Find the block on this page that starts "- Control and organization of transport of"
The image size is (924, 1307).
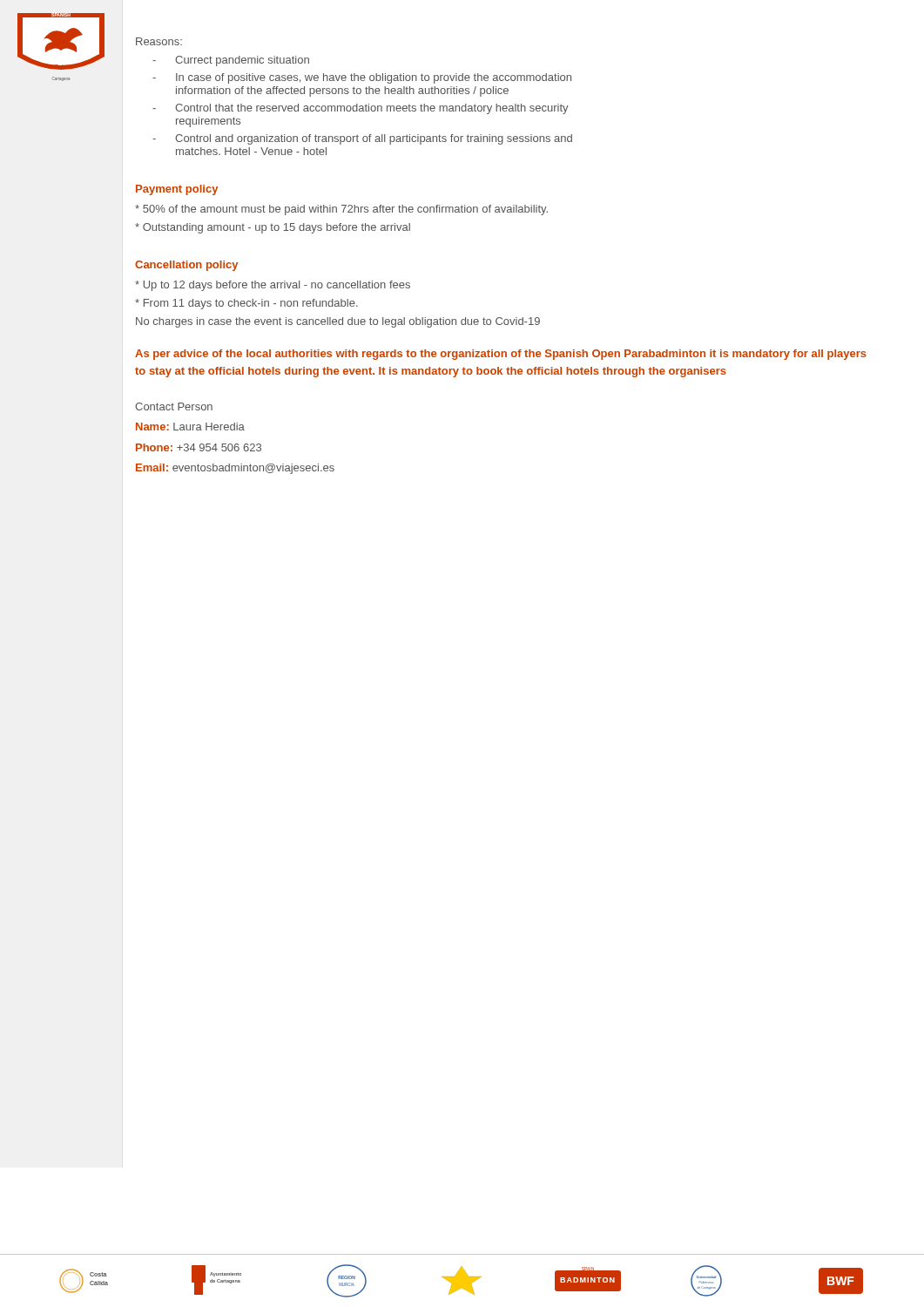pos(363,145)
